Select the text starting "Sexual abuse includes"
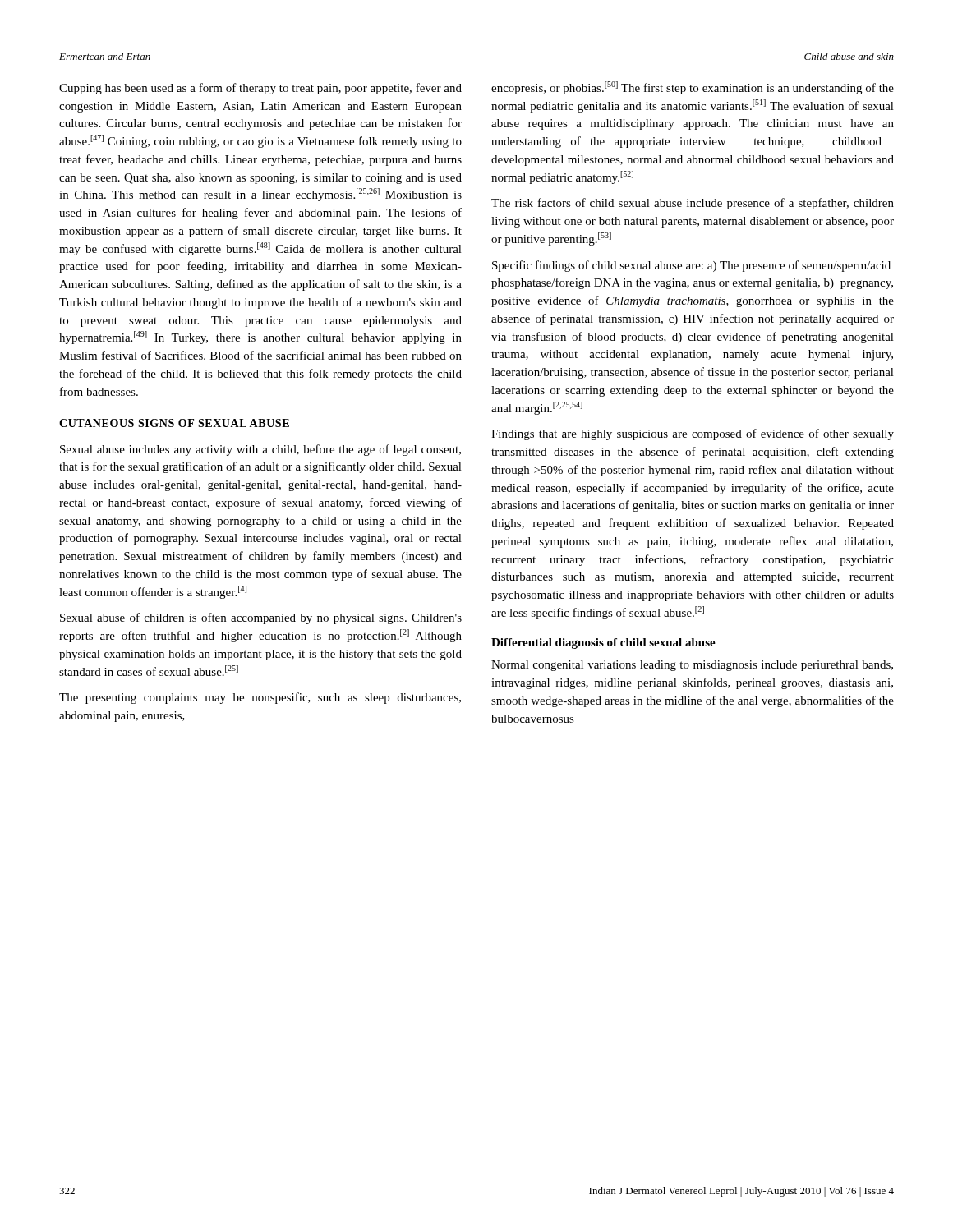953x1232 pixels. click(260, 521)
